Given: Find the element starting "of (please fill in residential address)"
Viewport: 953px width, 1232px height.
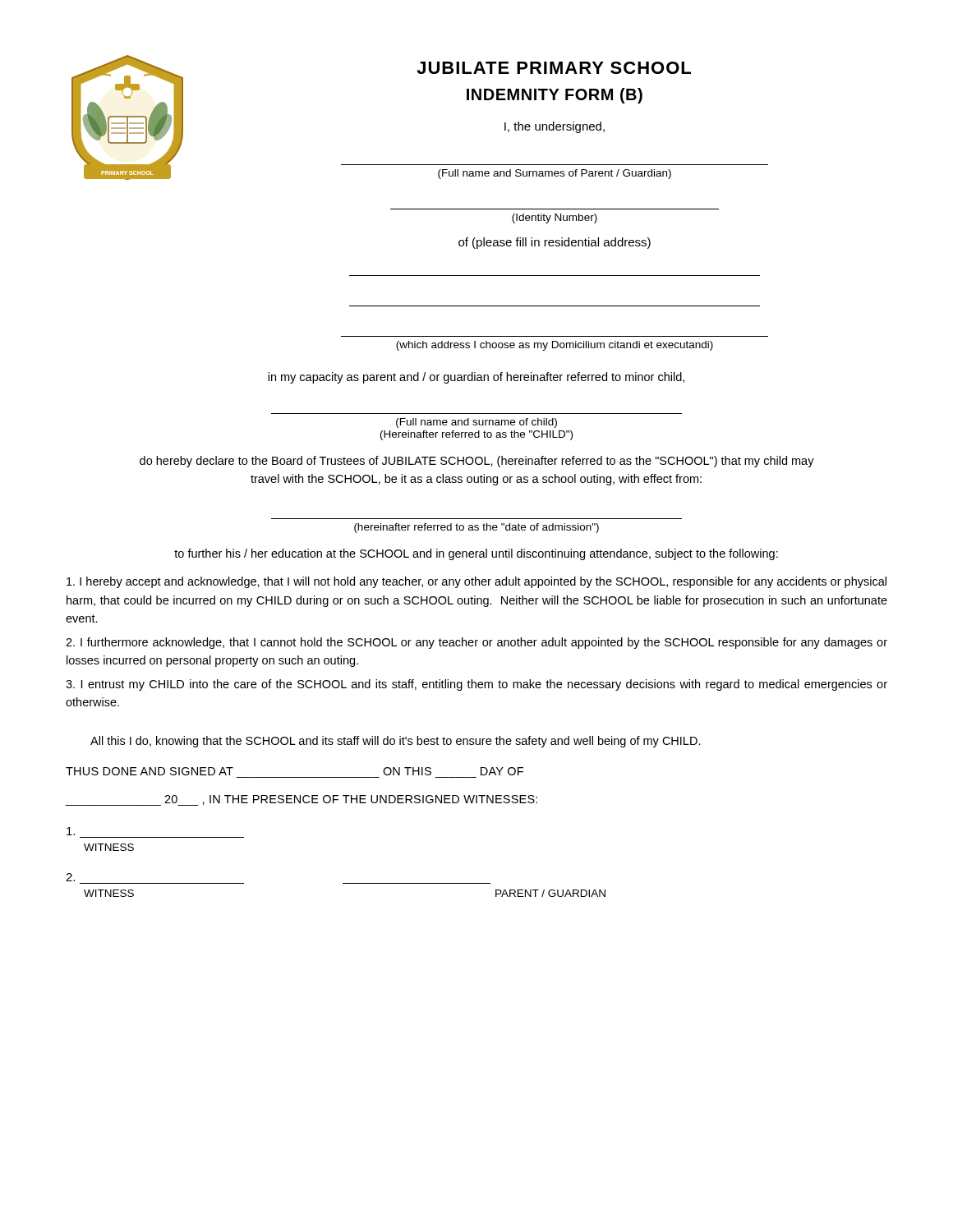Looking at the screenshot, I should coord(555,242).
